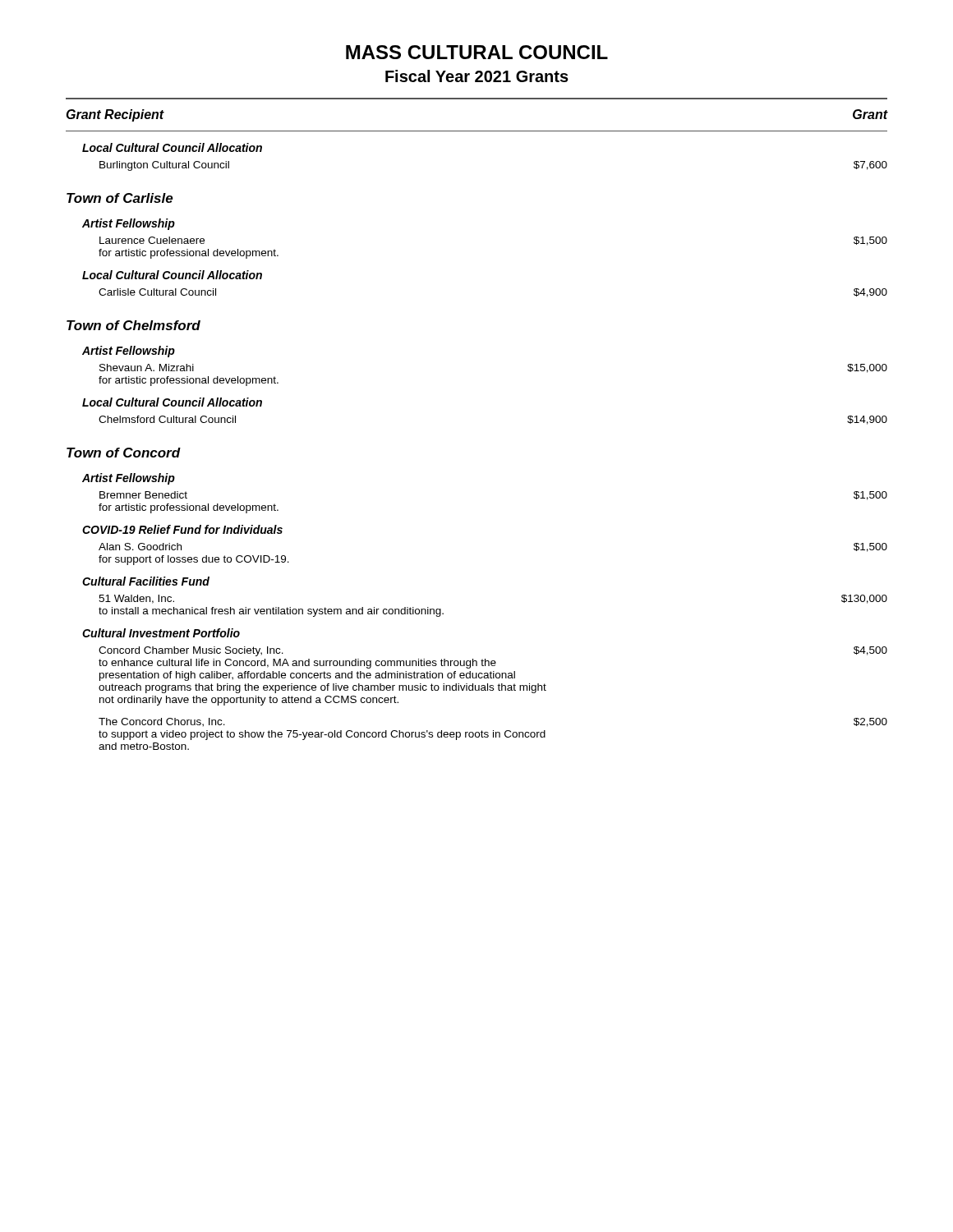Point to the text starting "MASS CULTURAL COUNCIL"

click(x=476, y=52)
